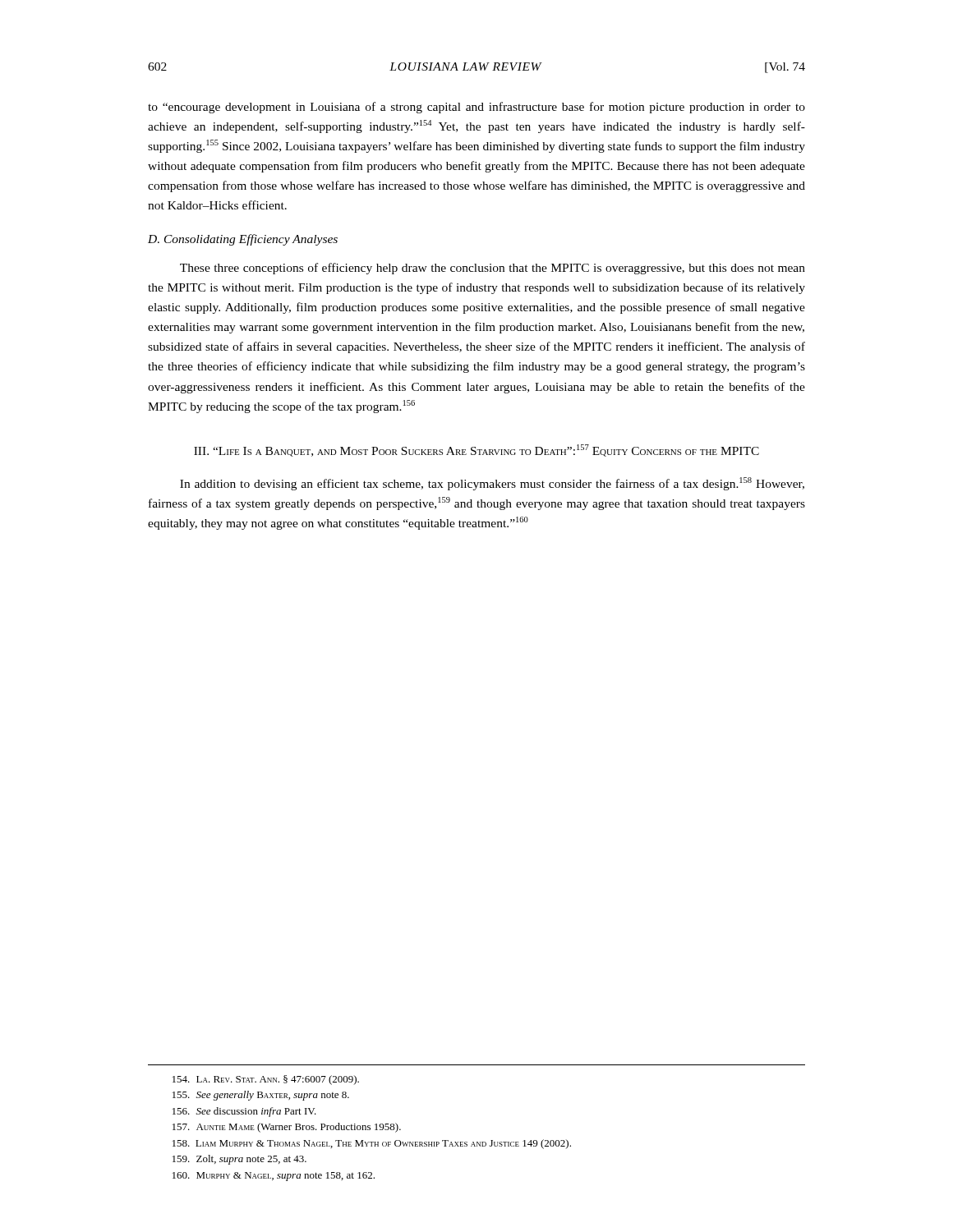The width and height of the screenshot is (953, 1232).
Task: Select the text block starting "La. Rev. Stat."
Action: coord(266,1078)
